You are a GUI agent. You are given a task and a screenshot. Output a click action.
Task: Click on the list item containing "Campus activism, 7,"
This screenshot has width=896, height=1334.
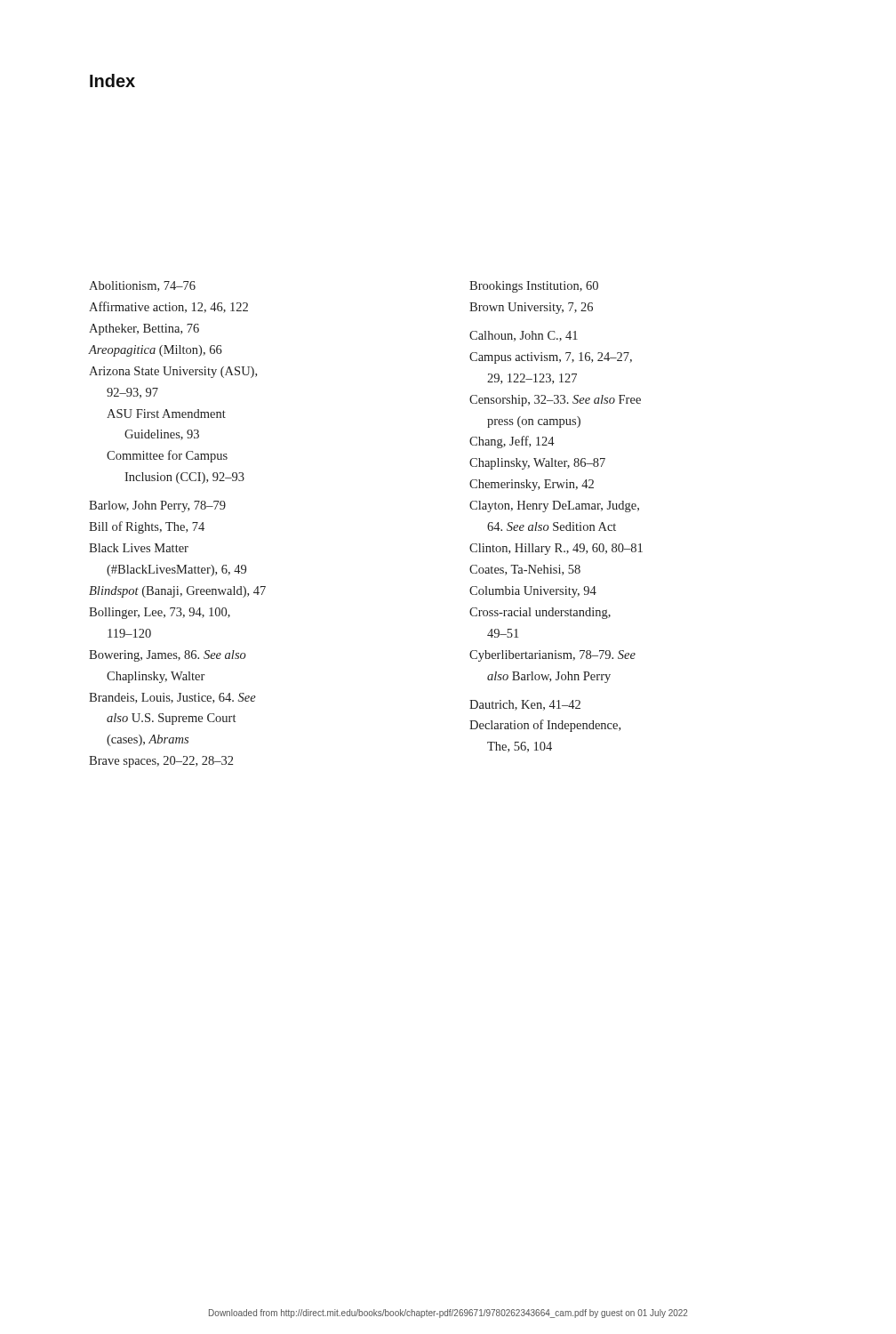tap(551, 356)
